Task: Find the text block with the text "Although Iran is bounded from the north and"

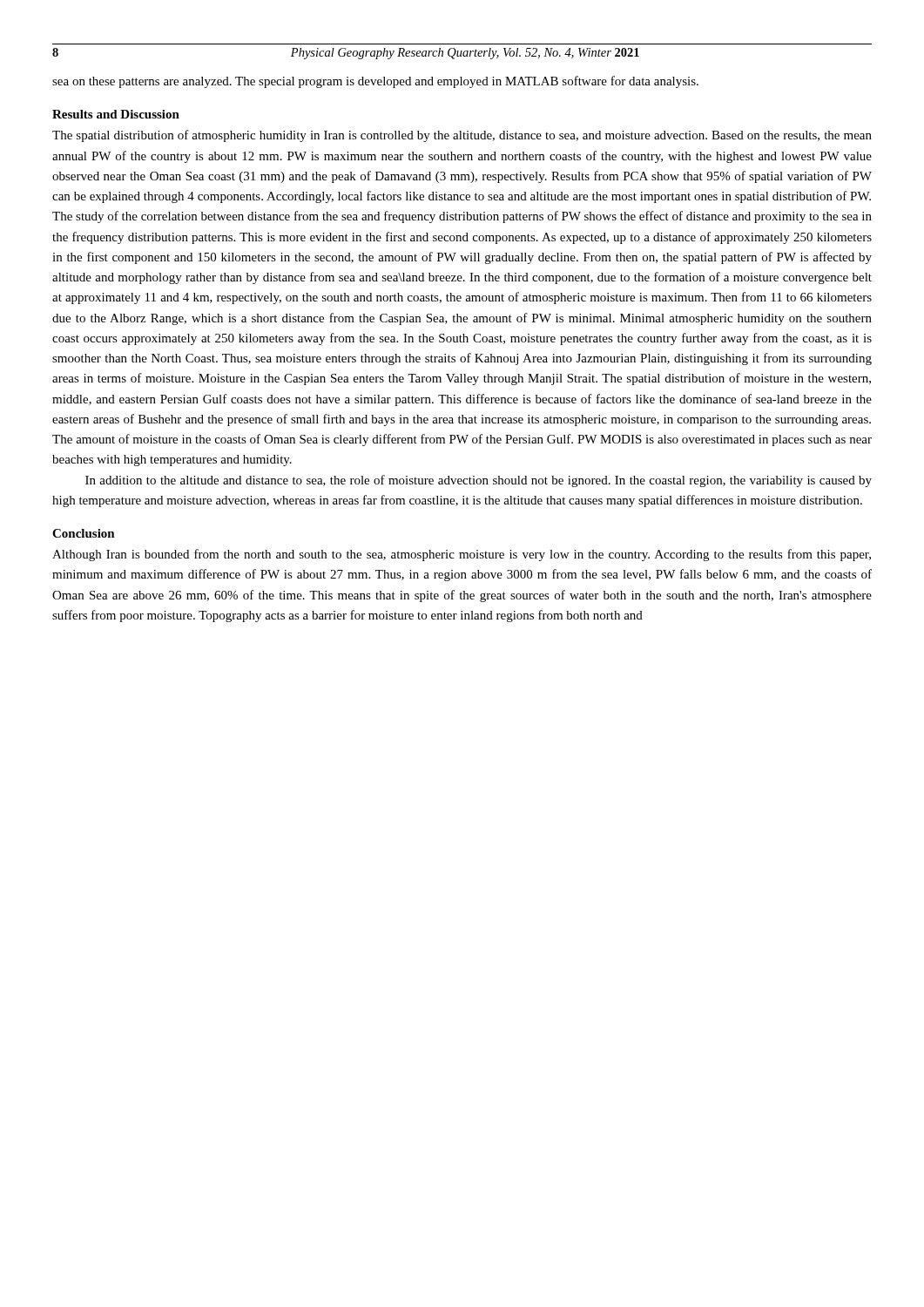Action: [x=462, y=585]
